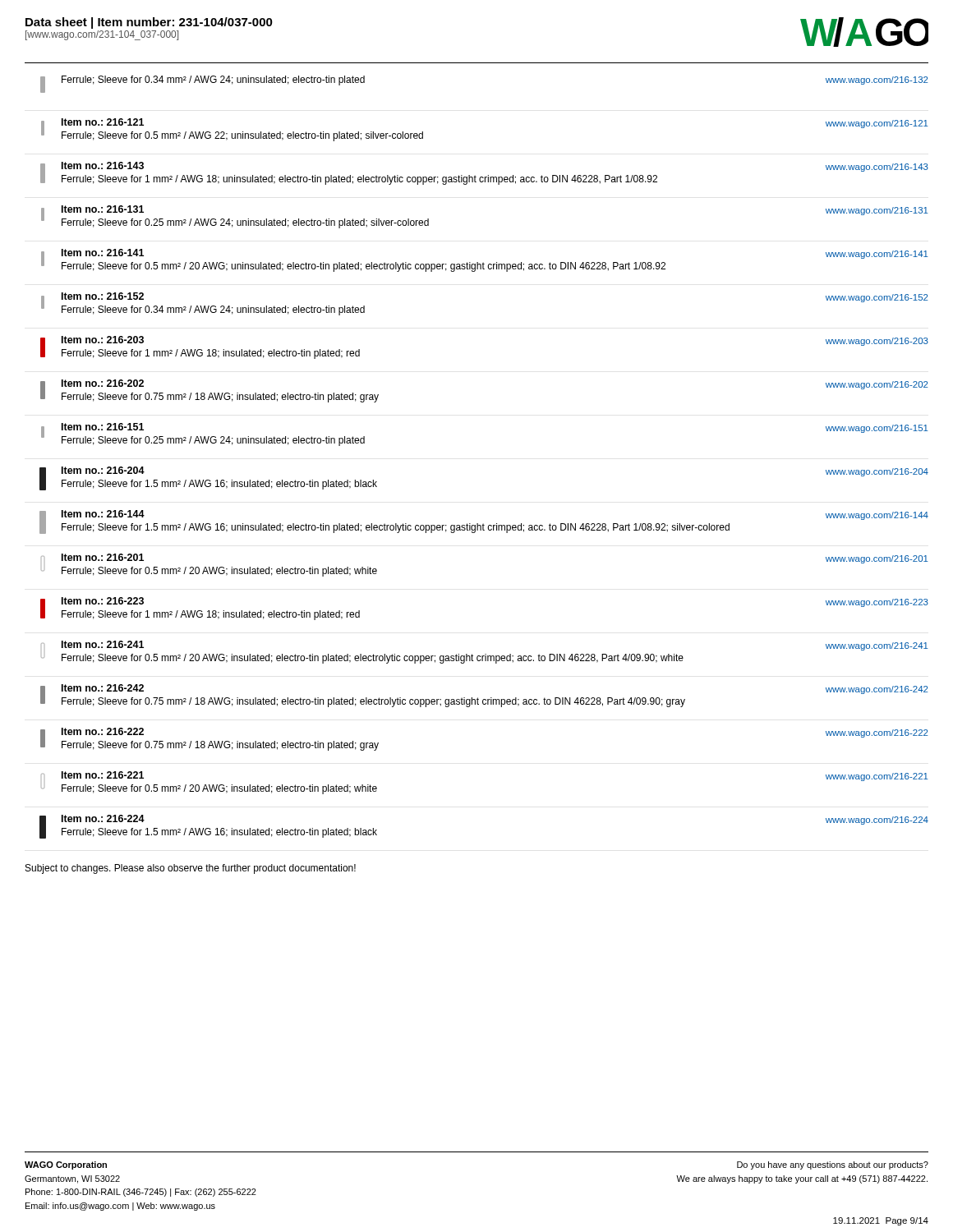This screenshot has width=953, height=1232.
Task: Select the block starting "Item no.: 216-141 Ferrule; Sleeve for 0.5"
Action: coord(476,263)
